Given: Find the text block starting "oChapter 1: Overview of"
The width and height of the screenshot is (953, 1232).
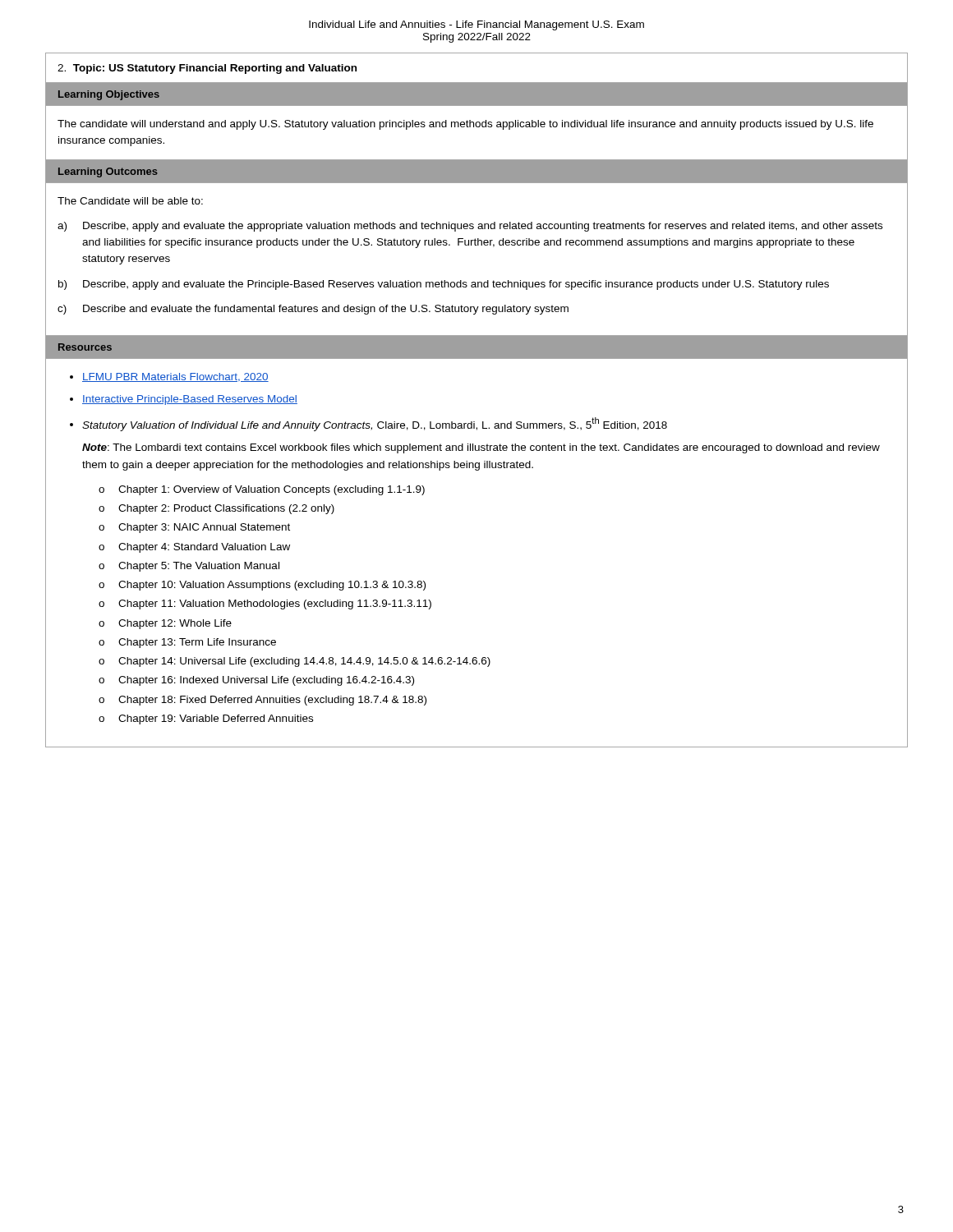Looking at the screenshot, I should pyautogui.click(x=262, y=489).
